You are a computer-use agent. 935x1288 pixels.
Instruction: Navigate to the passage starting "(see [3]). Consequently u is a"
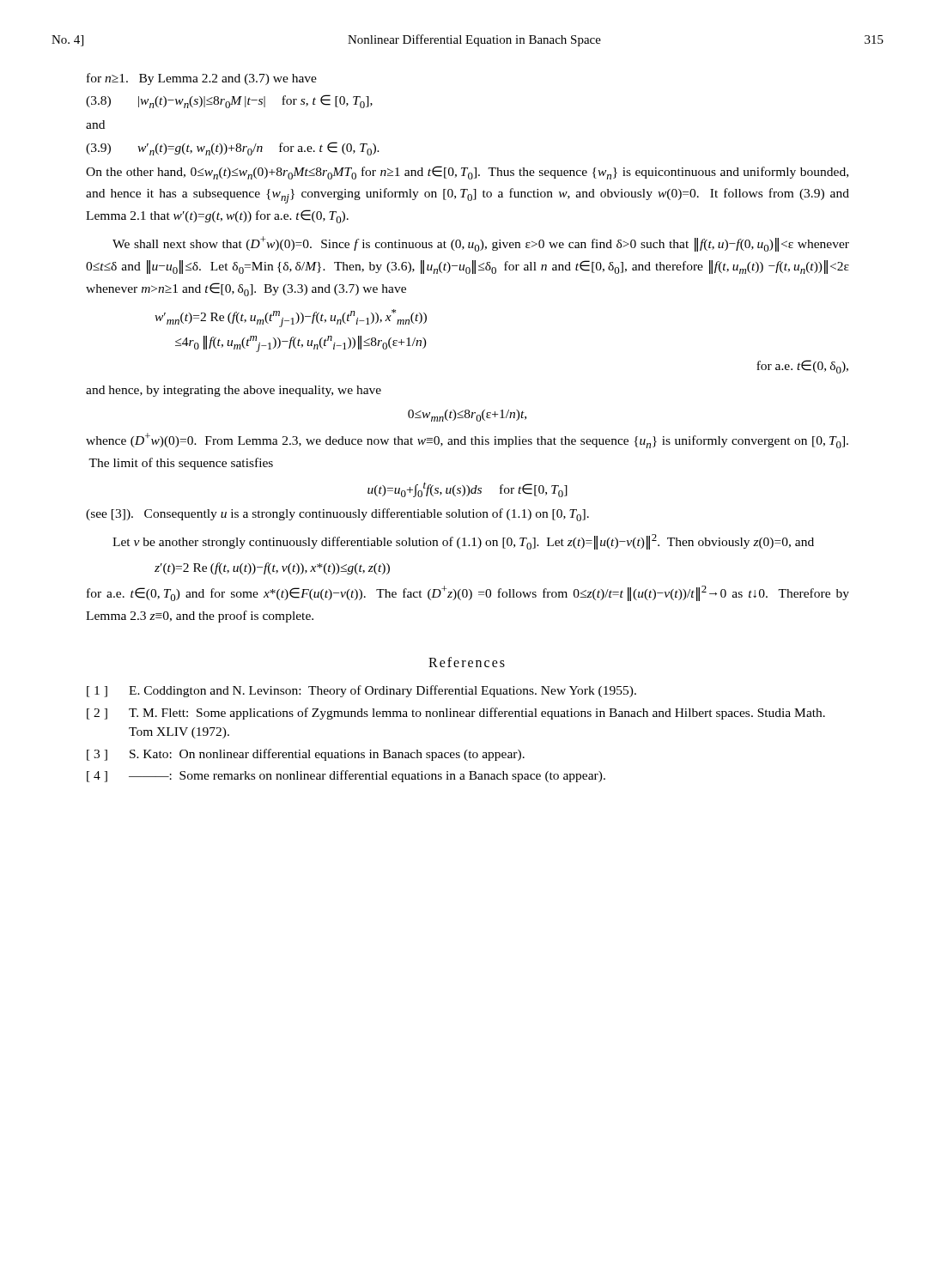tap(468, 515)
